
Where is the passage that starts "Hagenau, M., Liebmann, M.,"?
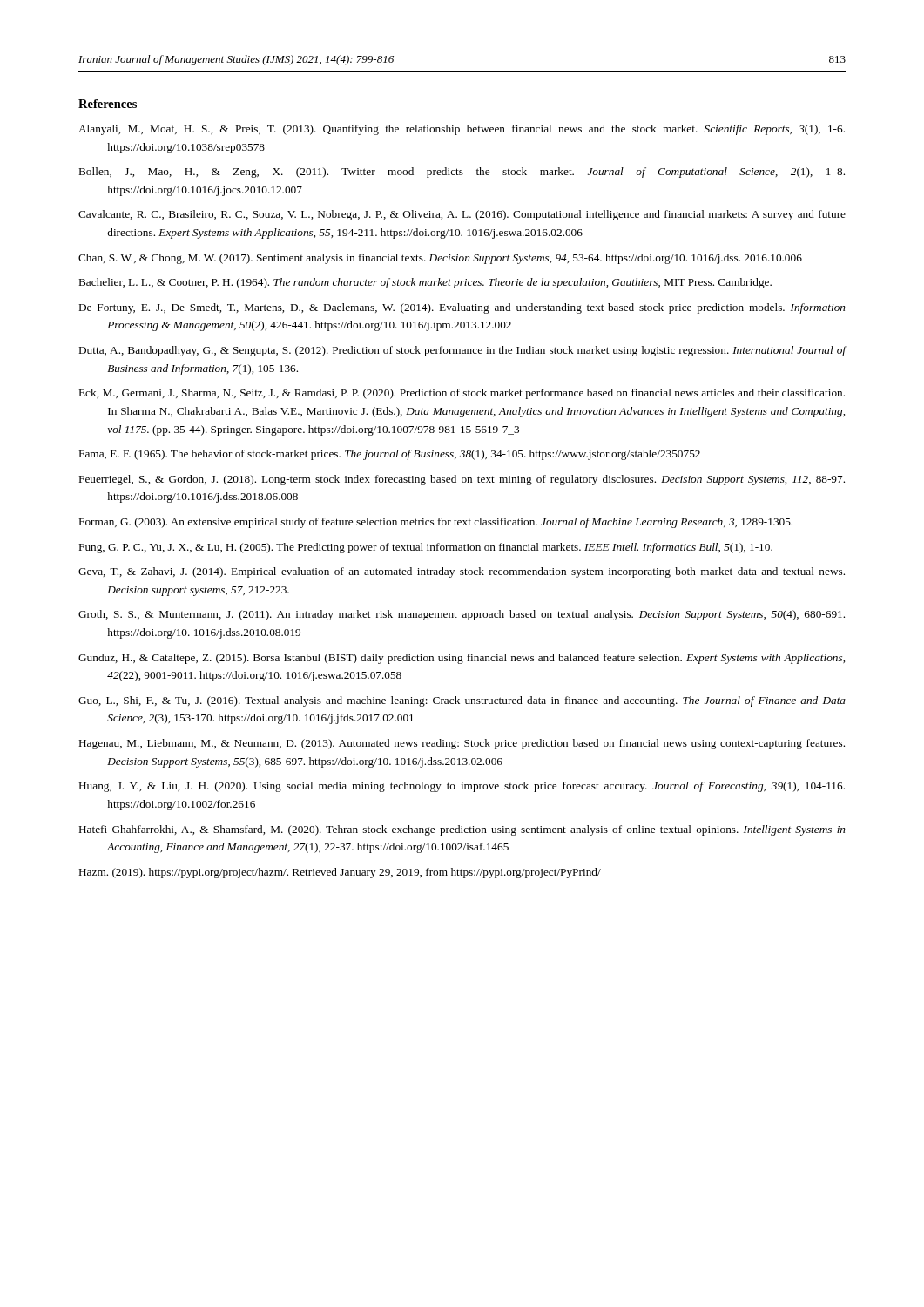(462, 753)
